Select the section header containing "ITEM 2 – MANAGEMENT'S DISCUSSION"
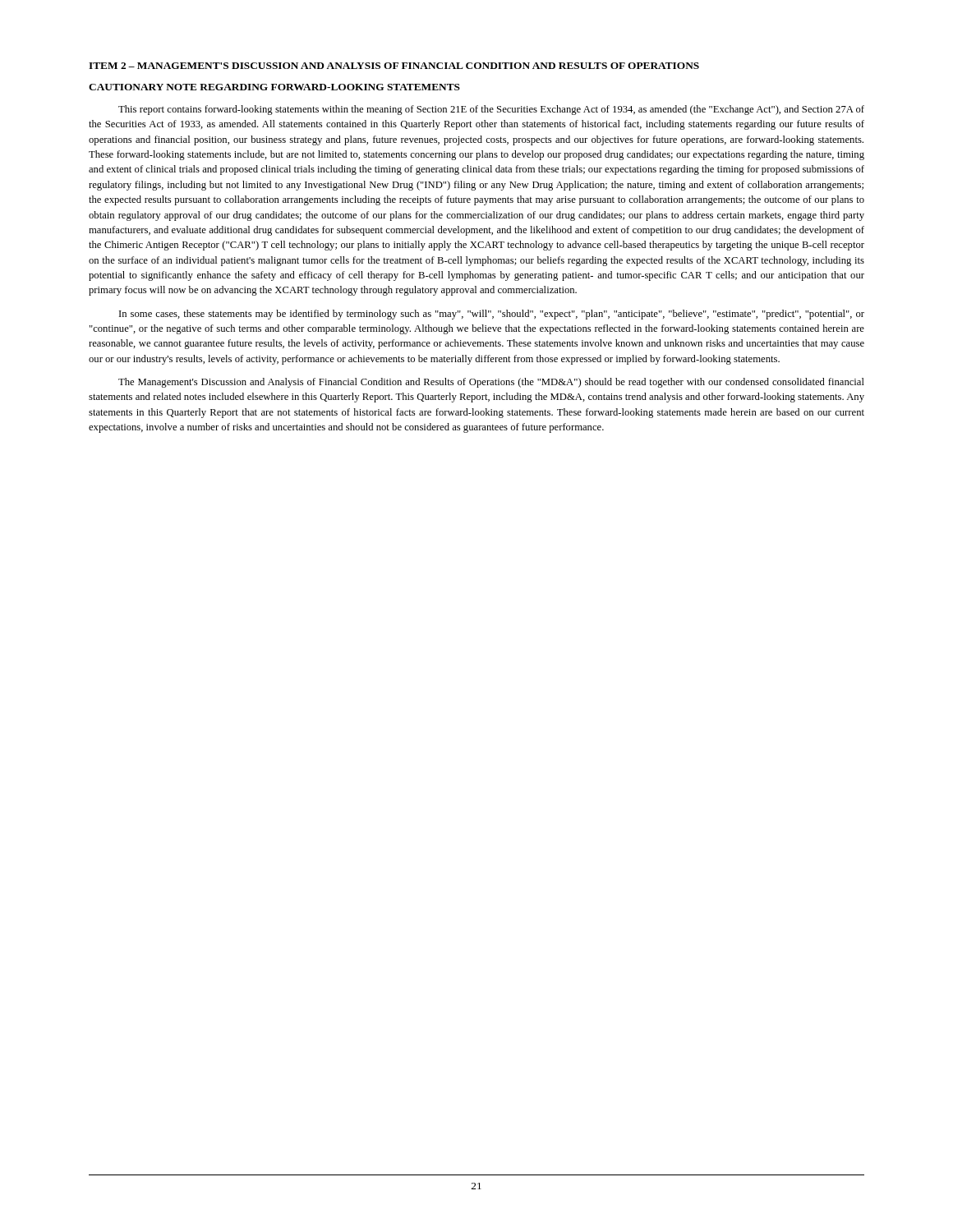Screen dimensions: 1232x953 pyautogui.click(x=394, y=65)
